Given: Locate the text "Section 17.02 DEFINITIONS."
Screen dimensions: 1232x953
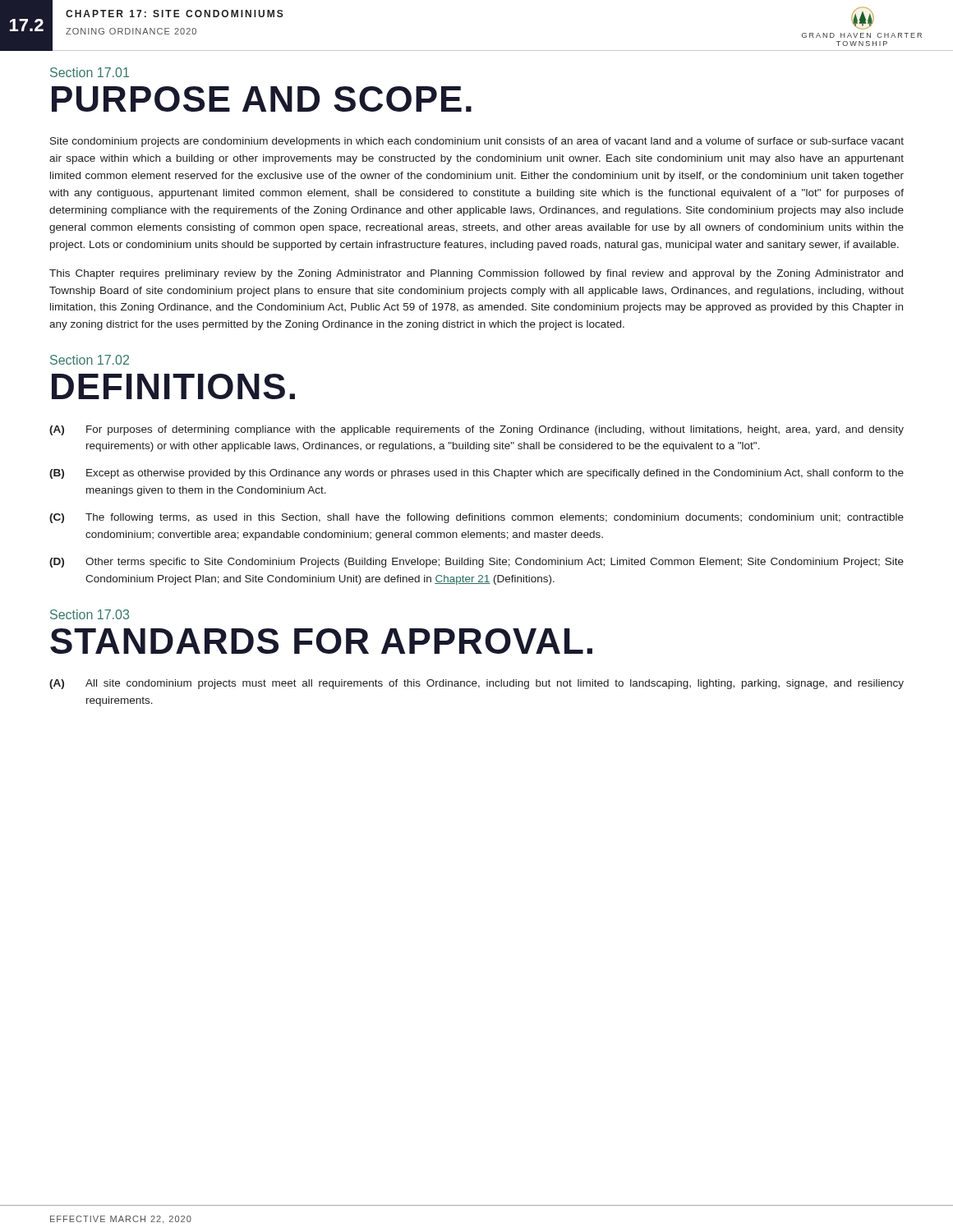Looking at the screenshot, I should click(x=90, y=360).
